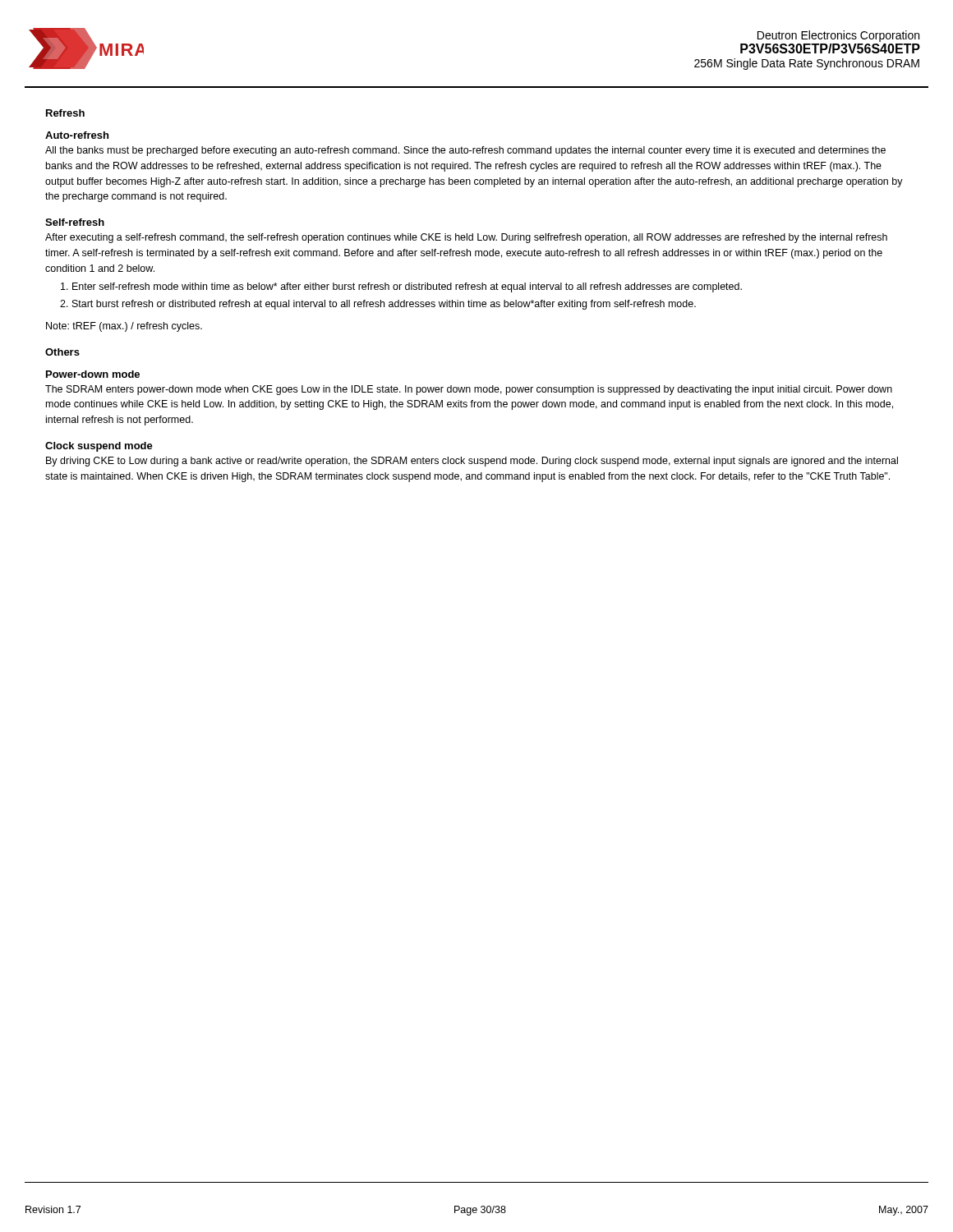The width and height of the screenshot is (953, 1232).
Task: Click on the text starting "After executing a self-refresh command, the self-refresh operation"
Action: (x=466, y=253)
